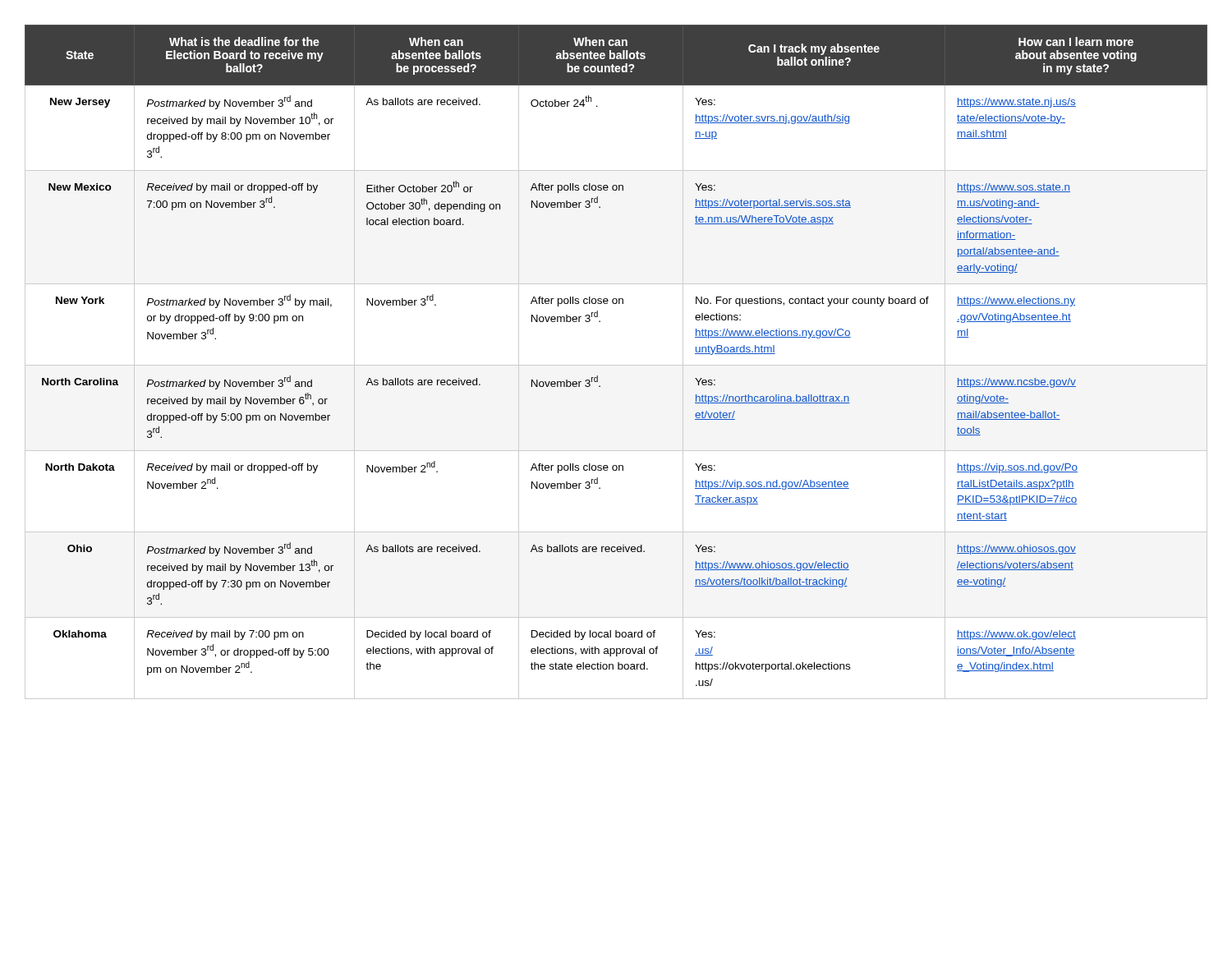Locate the table with the text "As ballots are received."

[616, 362]
